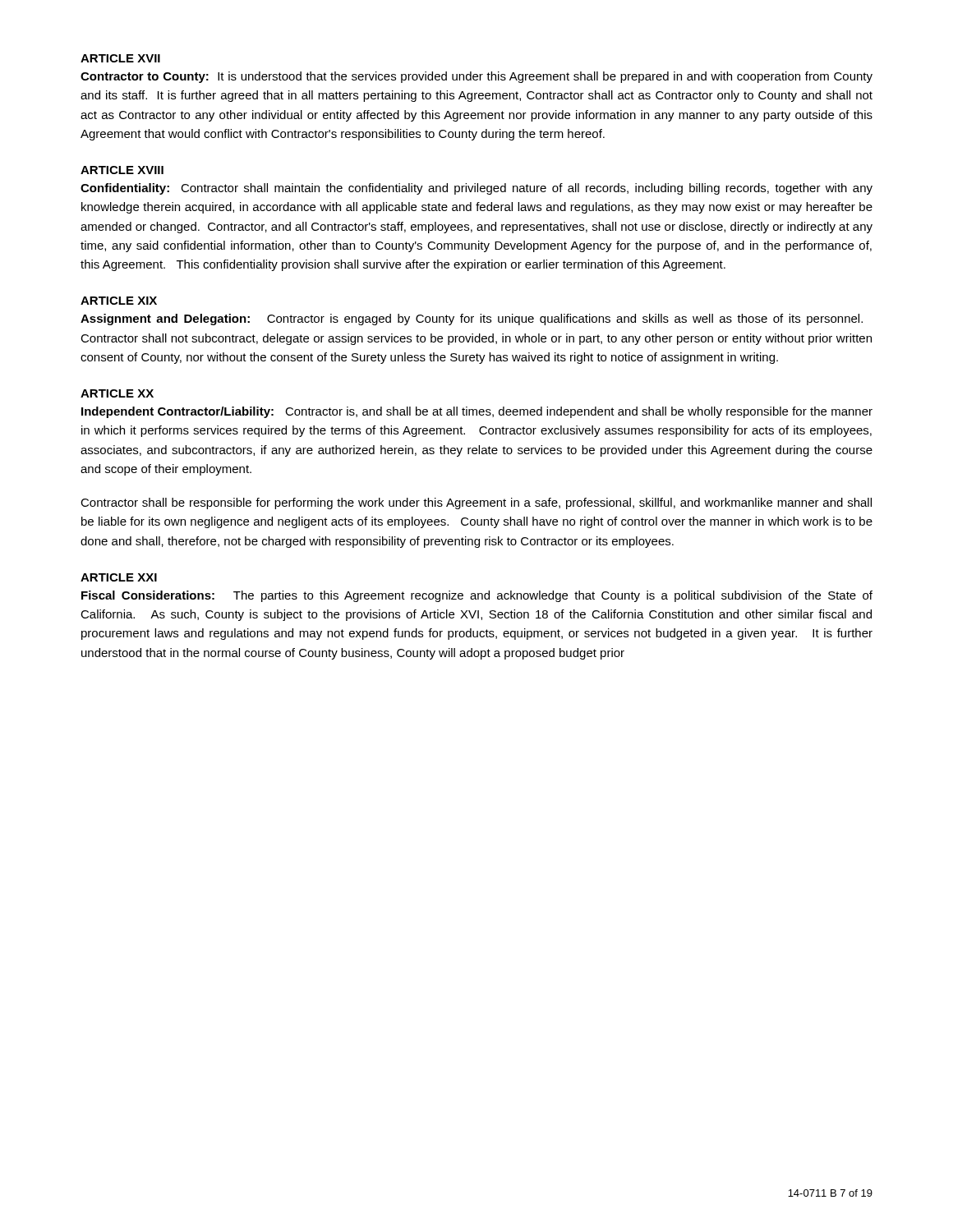Point to the block starting "ARTICLE XX"
Screen dimensions: 1232x953
click(x=117, y=393)
